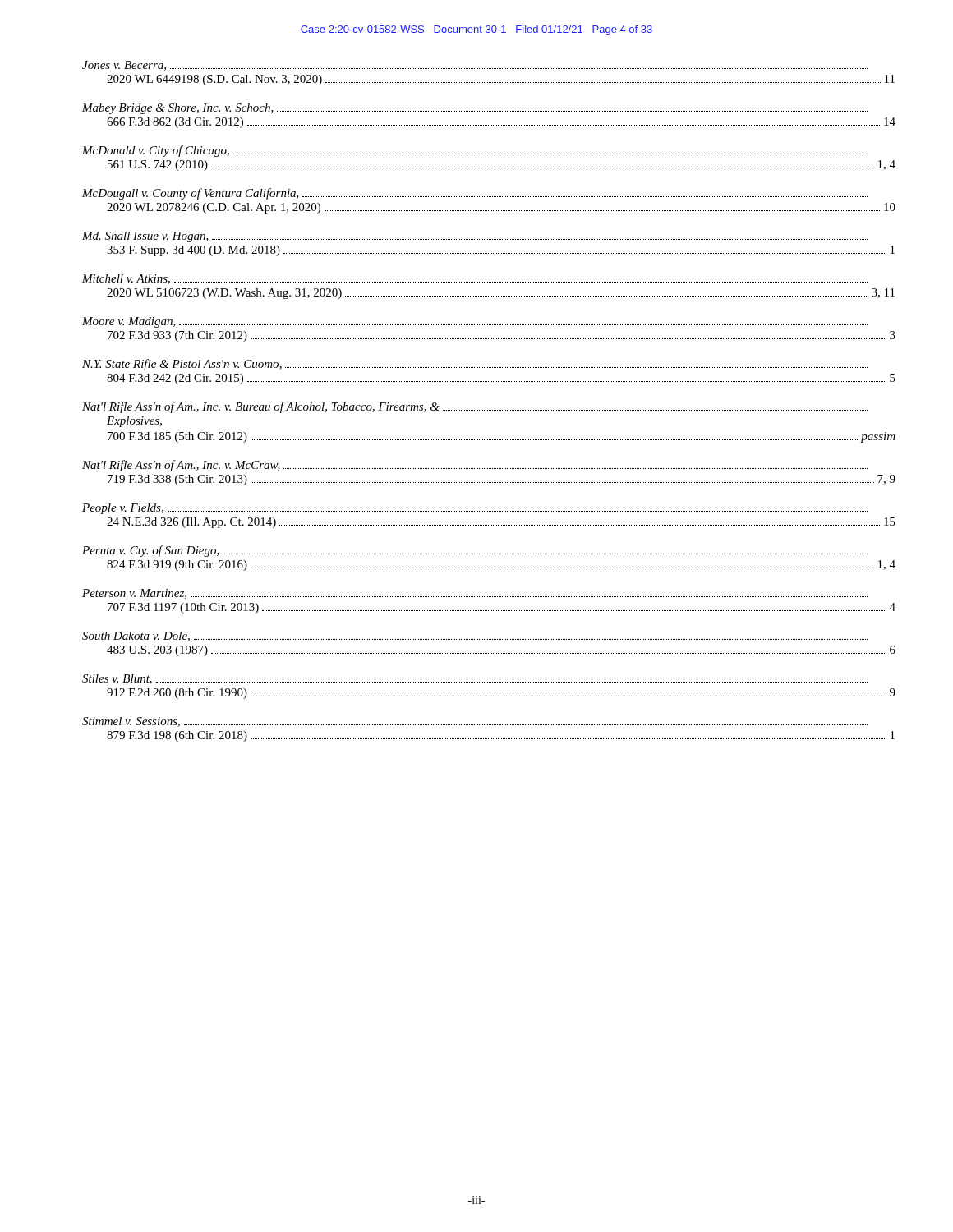Locate the list item that reads "Moore v. Madigan, 702 F.3d 933 (7th Cir."

tap(476, 329)
